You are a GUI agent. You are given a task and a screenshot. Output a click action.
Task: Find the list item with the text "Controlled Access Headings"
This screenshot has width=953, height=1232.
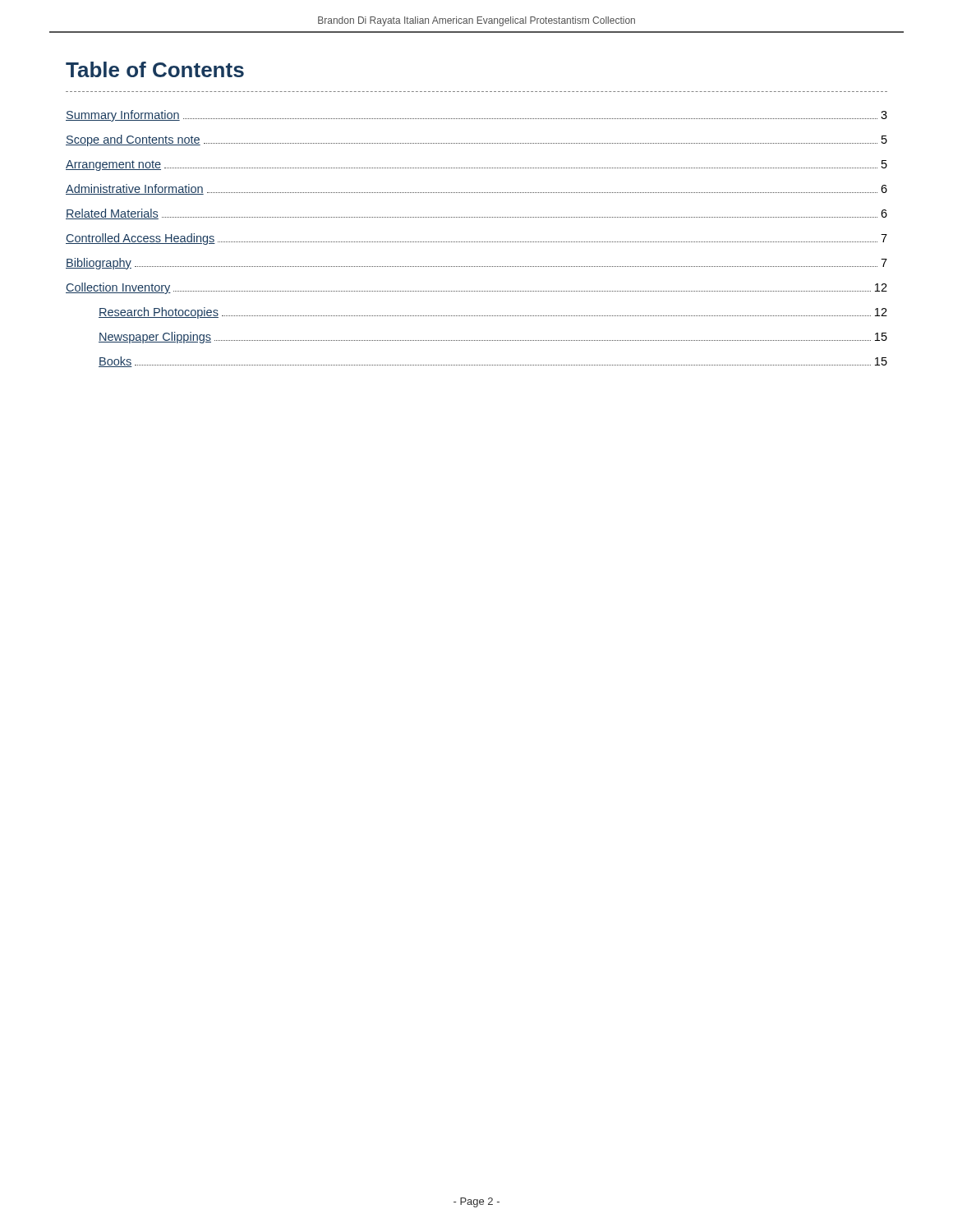[476, 238]
